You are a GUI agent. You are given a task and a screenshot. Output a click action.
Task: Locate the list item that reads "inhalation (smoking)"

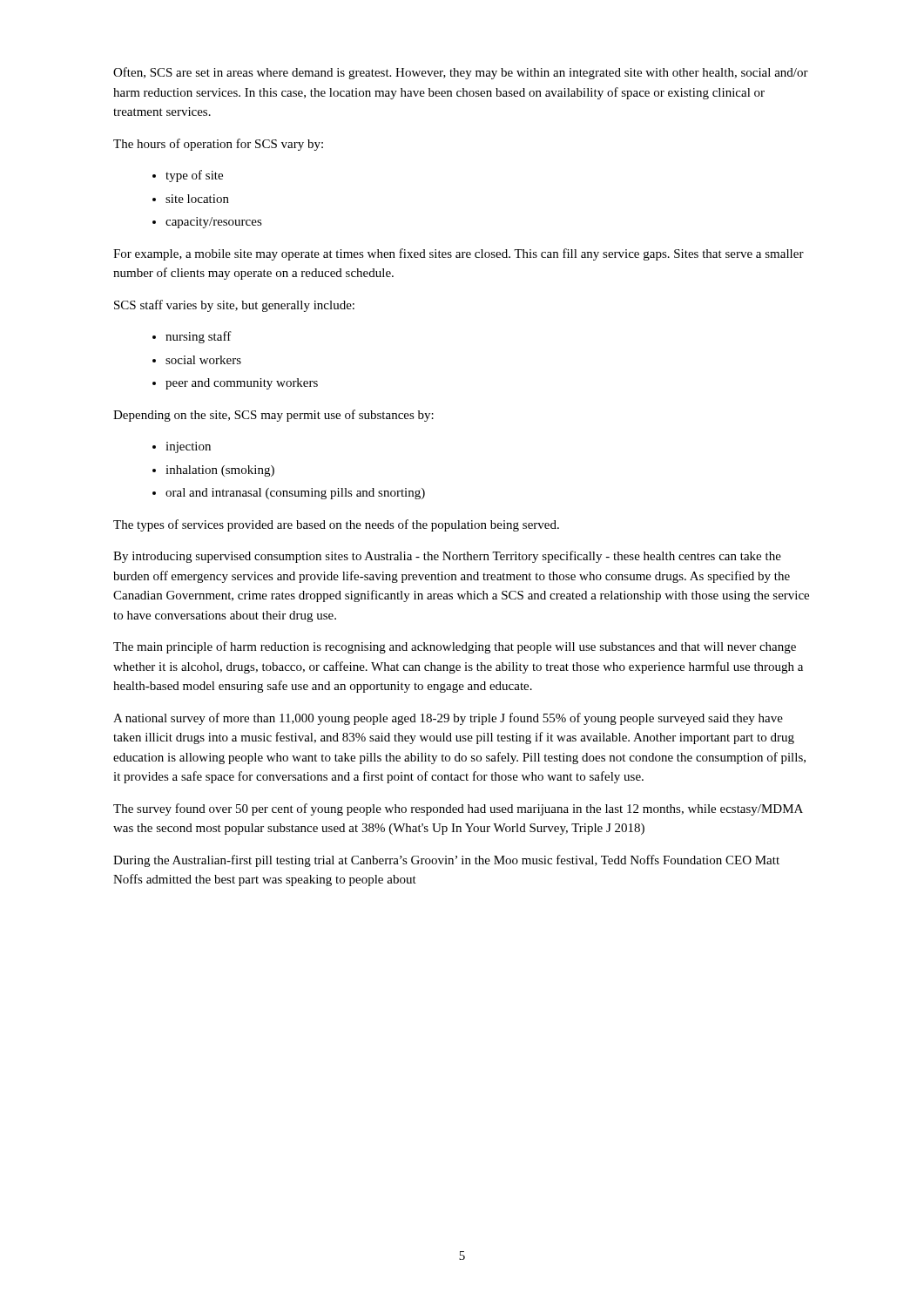[x=220, y=469]
